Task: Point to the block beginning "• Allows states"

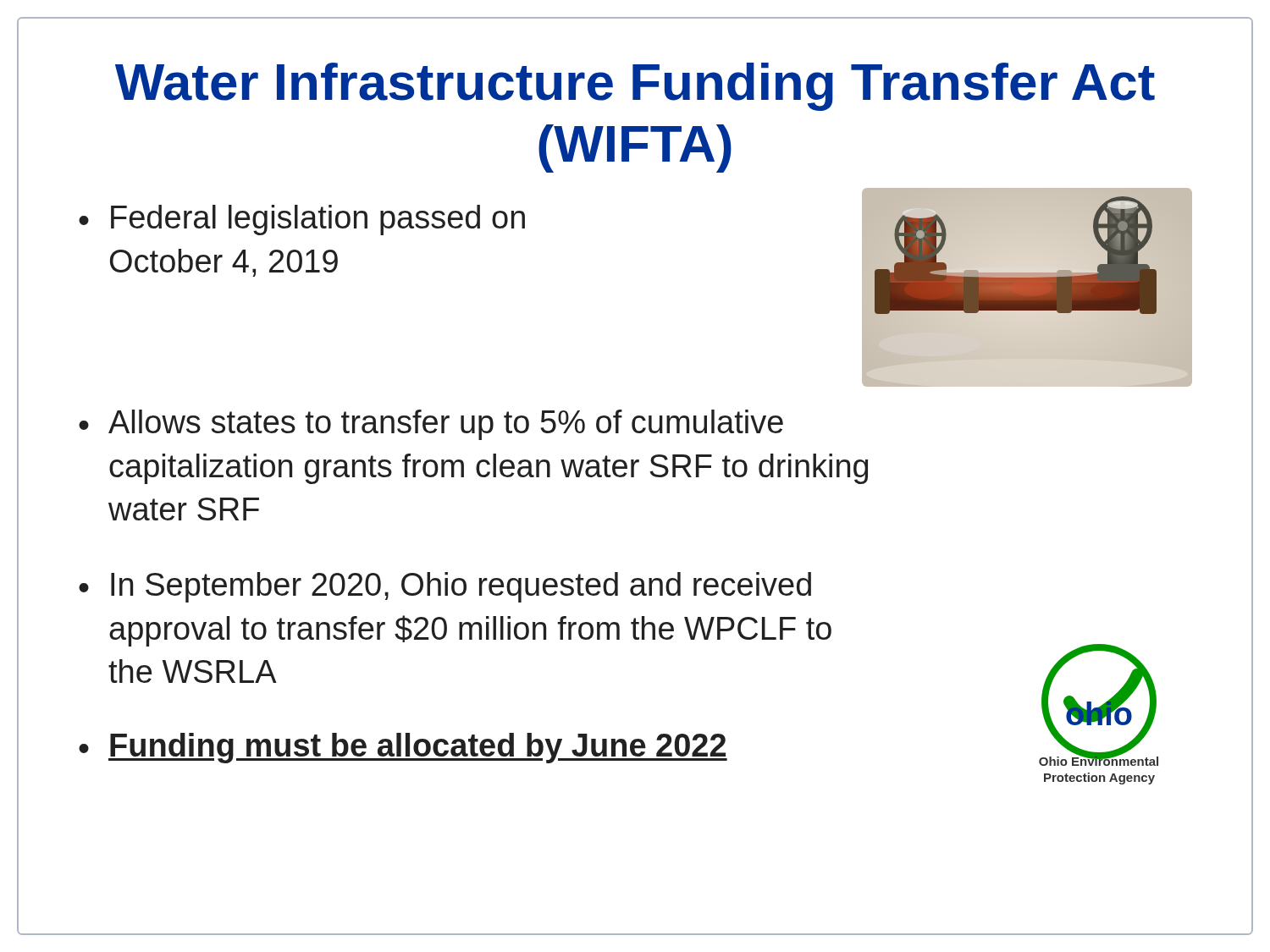Action: point(474,466)
